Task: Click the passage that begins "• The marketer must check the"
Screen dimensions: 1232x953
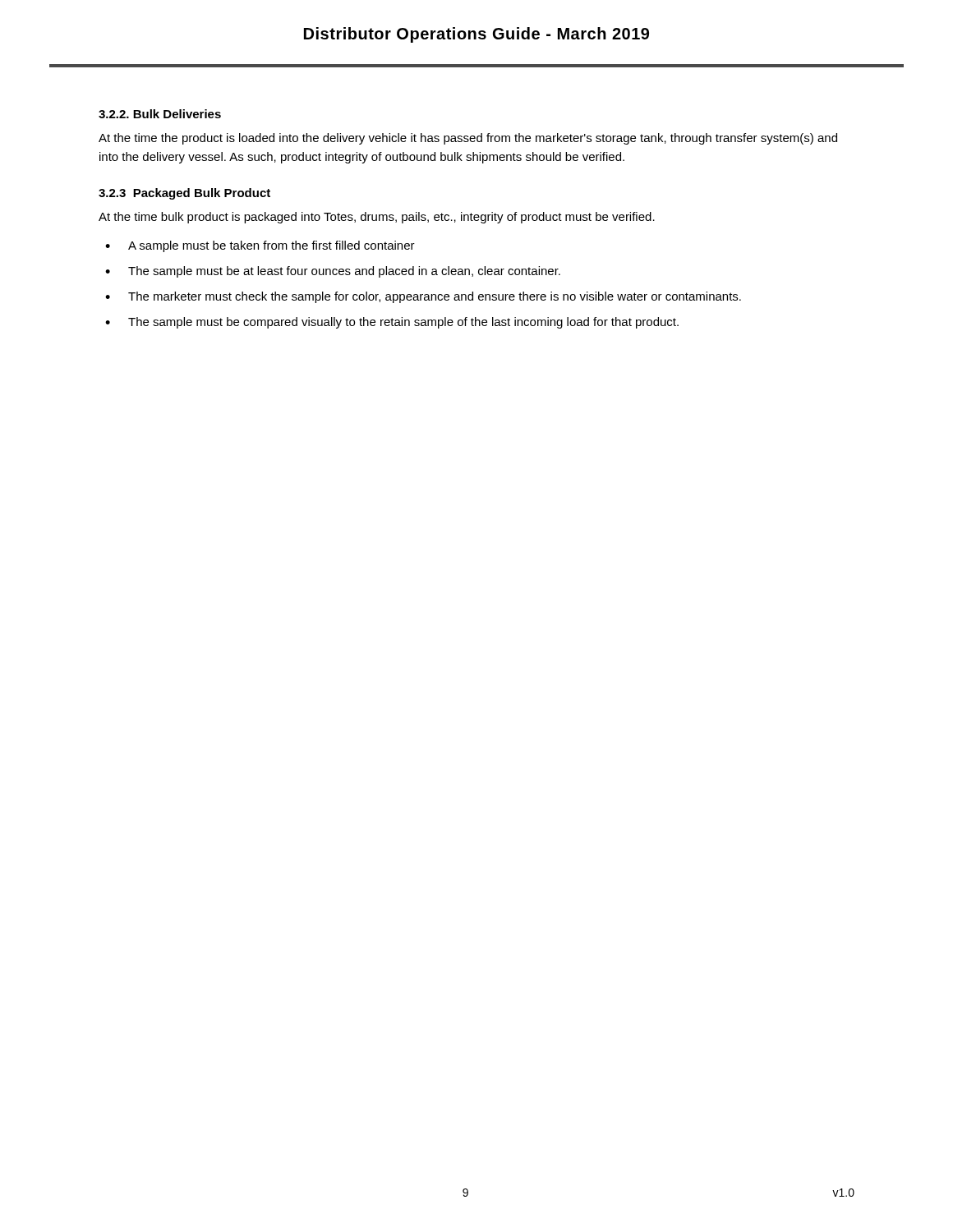Action: tap(476, 298)
